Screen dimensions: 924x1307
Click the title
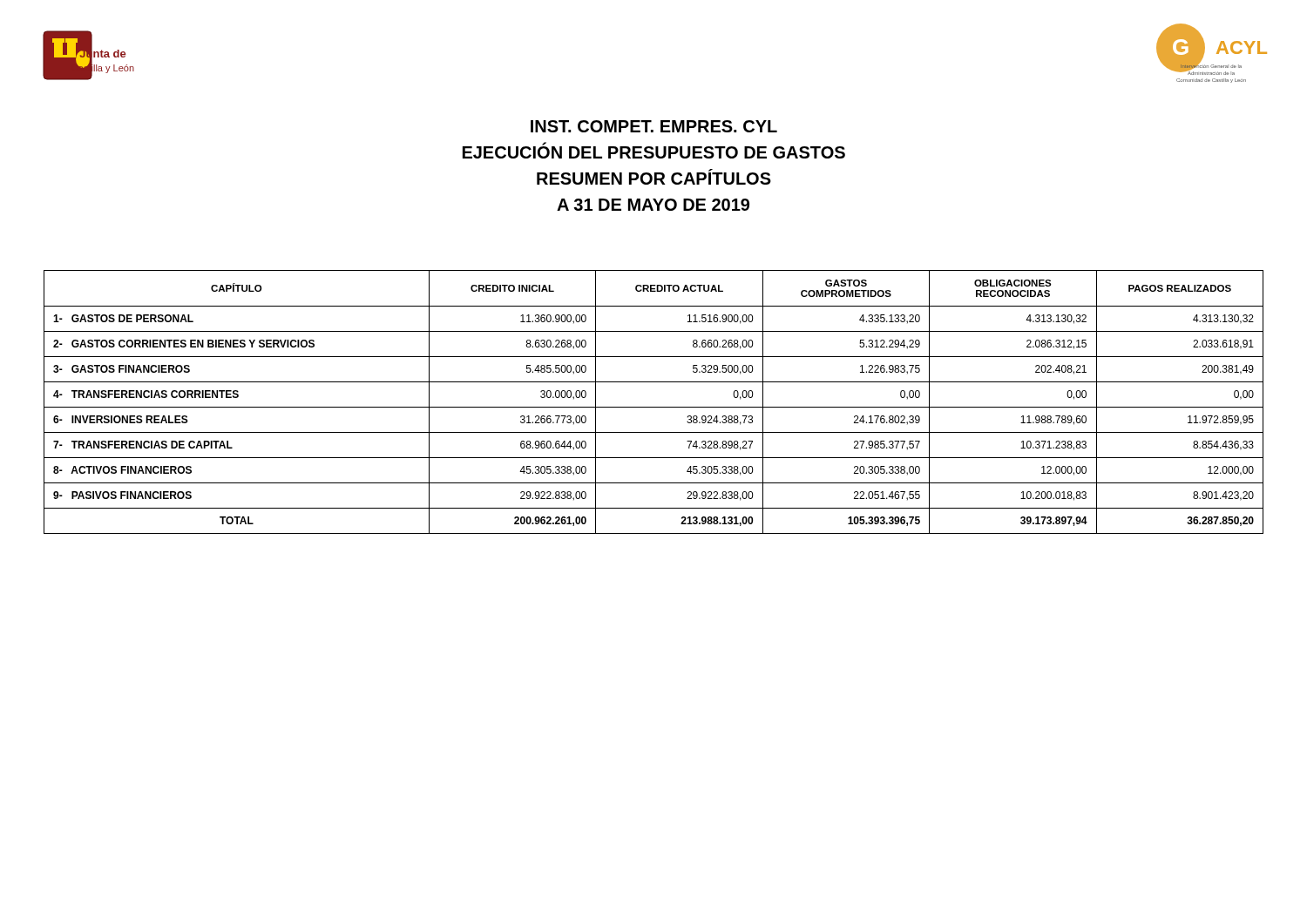coord(654,165)
